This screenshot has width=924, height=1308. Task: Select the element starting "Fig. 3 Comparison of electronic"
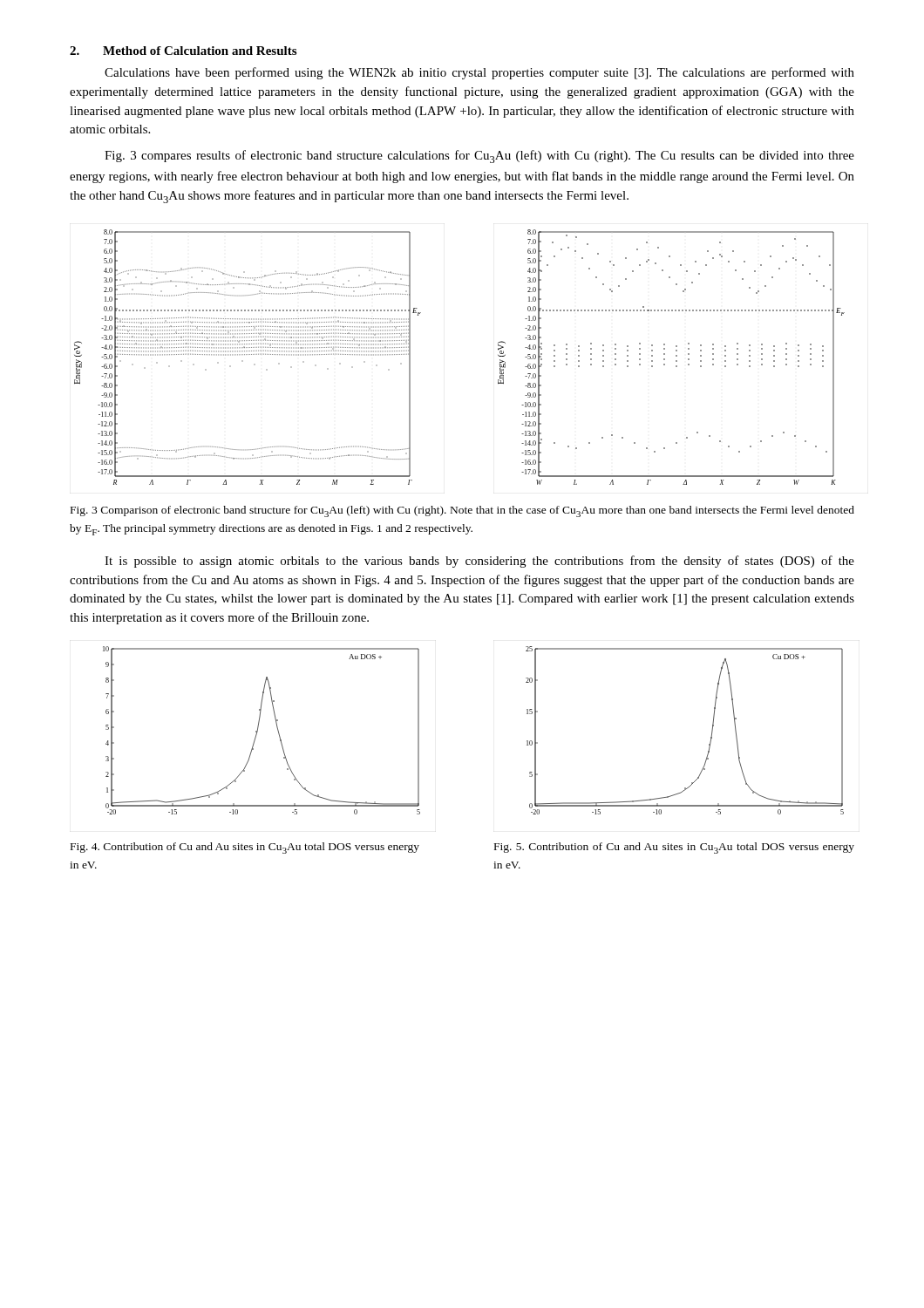coord(462,521)
